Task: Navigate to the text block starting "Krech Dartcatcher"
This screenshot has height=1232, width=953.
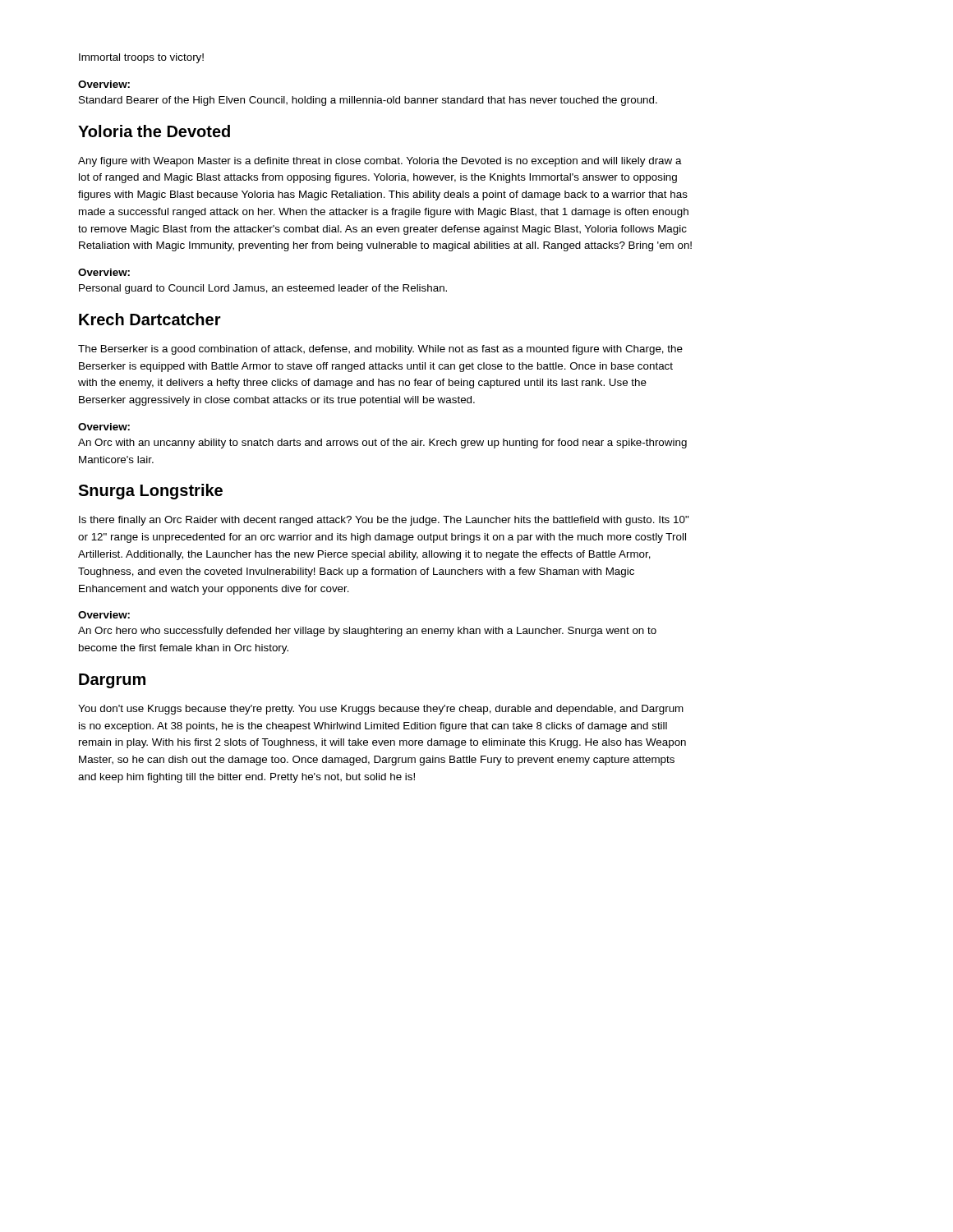Action: (x=149, y=319)
